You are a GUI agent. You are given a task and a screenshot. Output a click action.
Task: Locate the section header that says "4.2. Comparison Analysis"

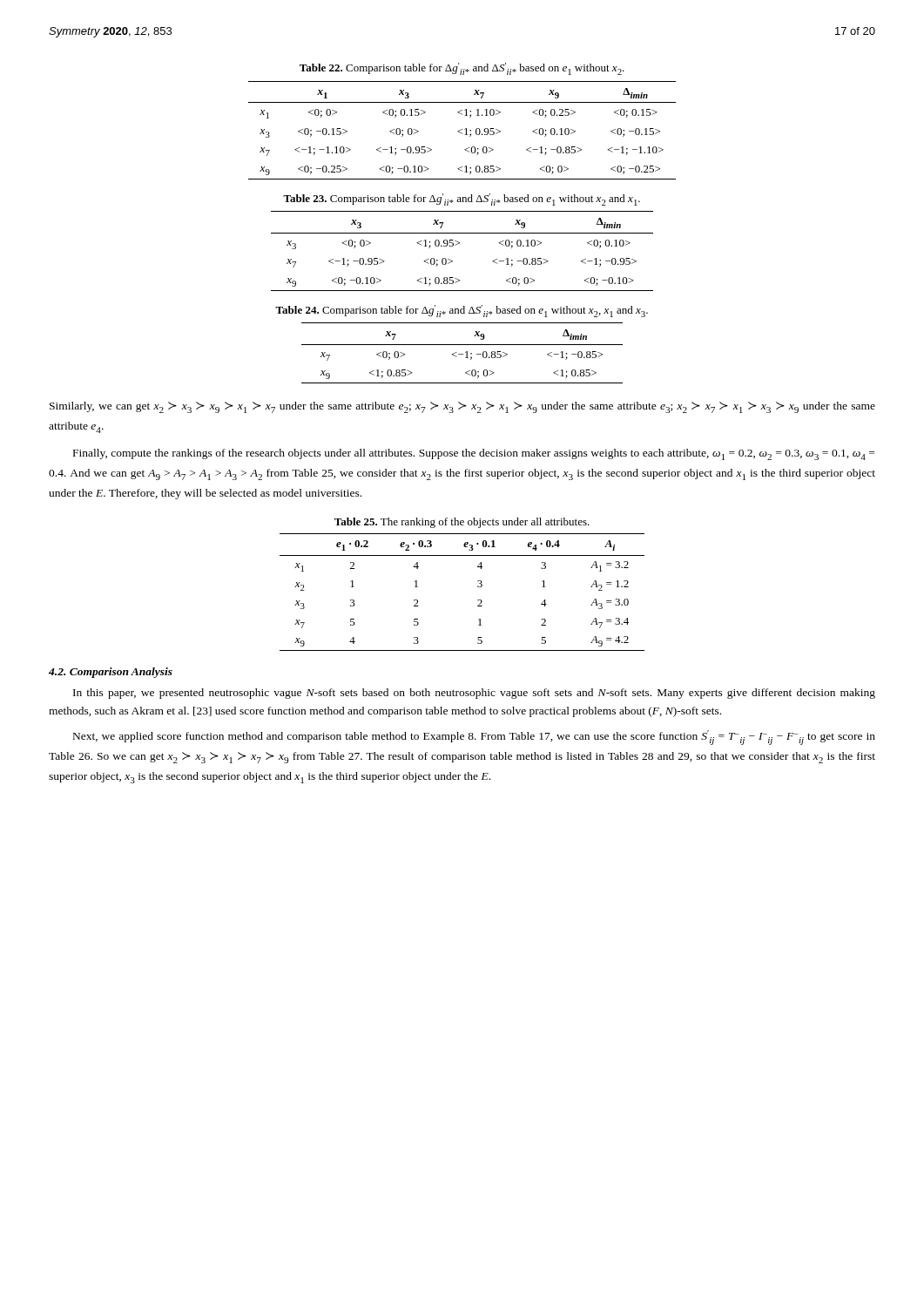[x=111, y=671]
